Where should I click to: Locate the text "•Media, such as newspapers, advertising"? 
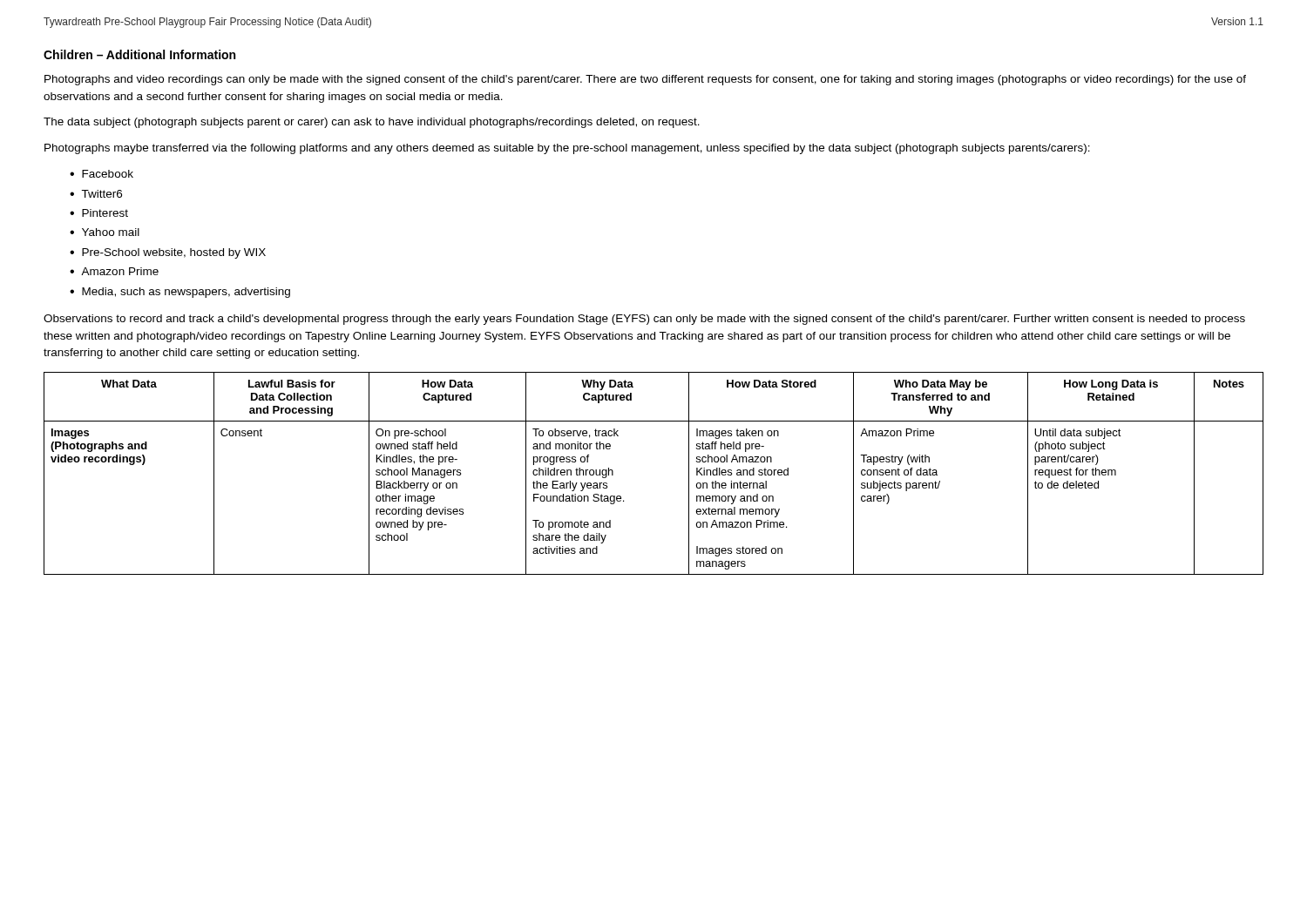point(180,292)
